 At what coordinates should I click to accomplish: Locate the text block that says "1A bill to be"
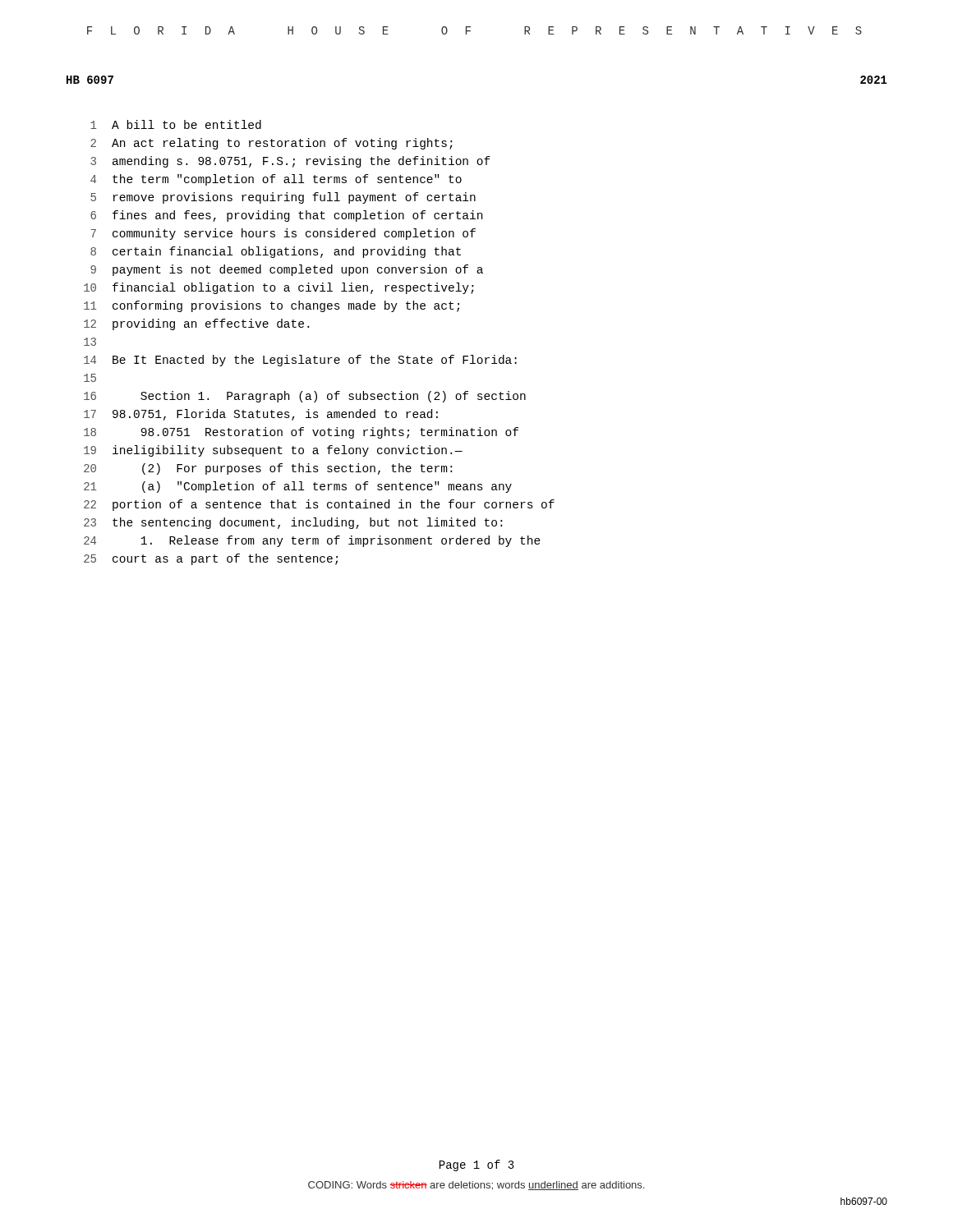pos(476,345)
